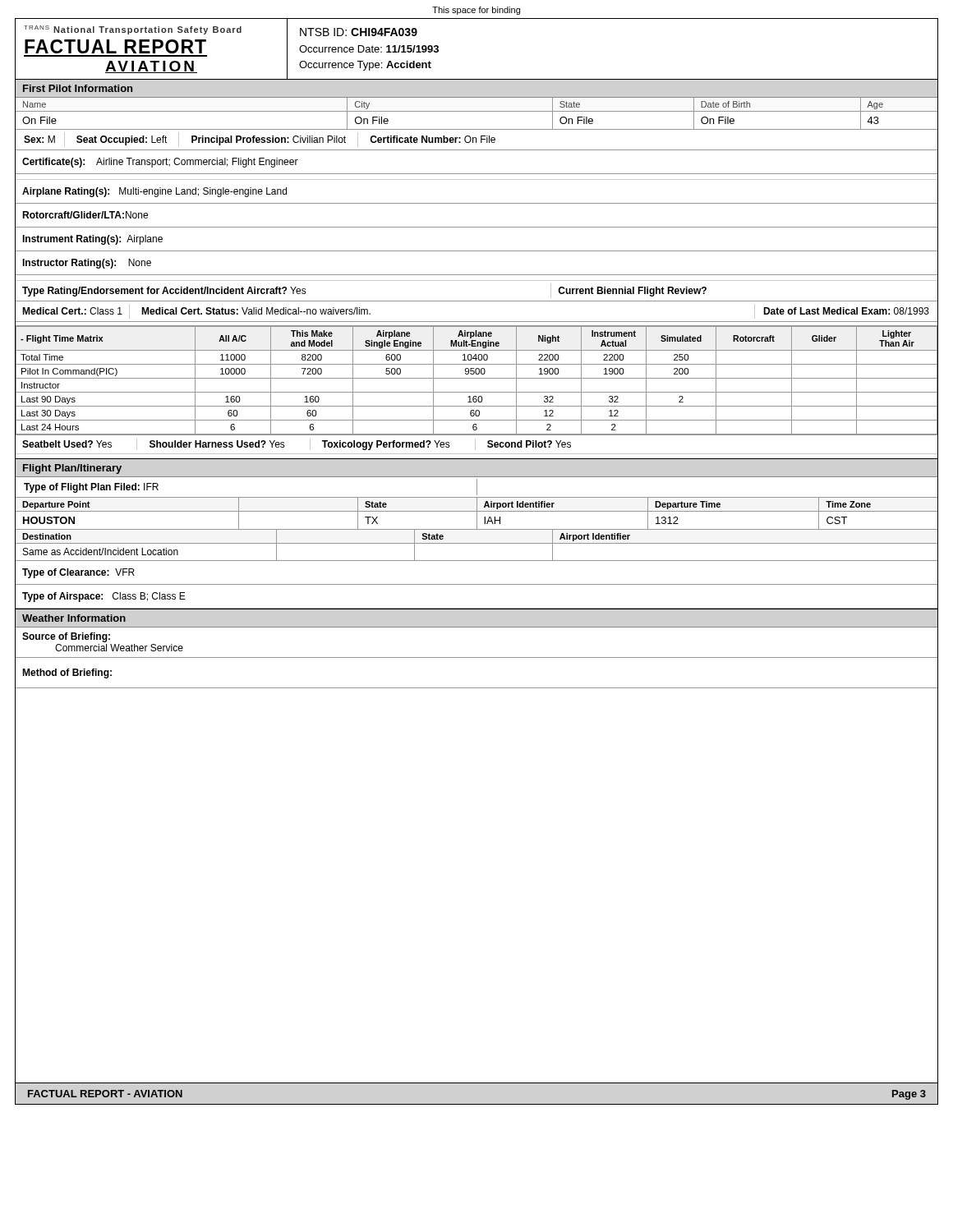Point to the block beginning "Type Rating/Endorsement for Accident/Incident Aircraft? Yes"
The width and height of the screenshot is (953, 1232).
point(476,291)
